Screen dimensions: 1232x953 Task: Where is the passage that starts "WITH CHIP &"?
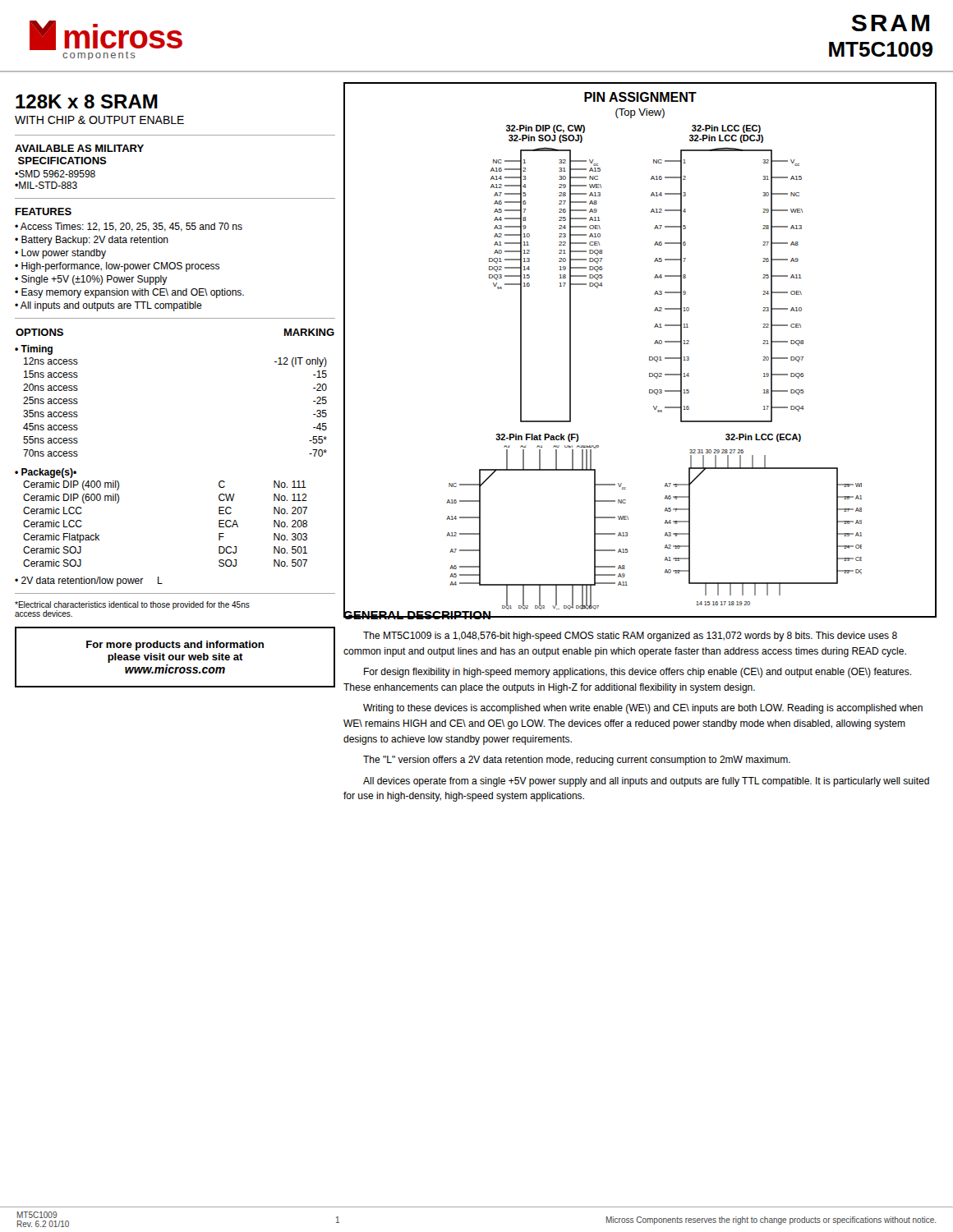[x=100, y=120]
